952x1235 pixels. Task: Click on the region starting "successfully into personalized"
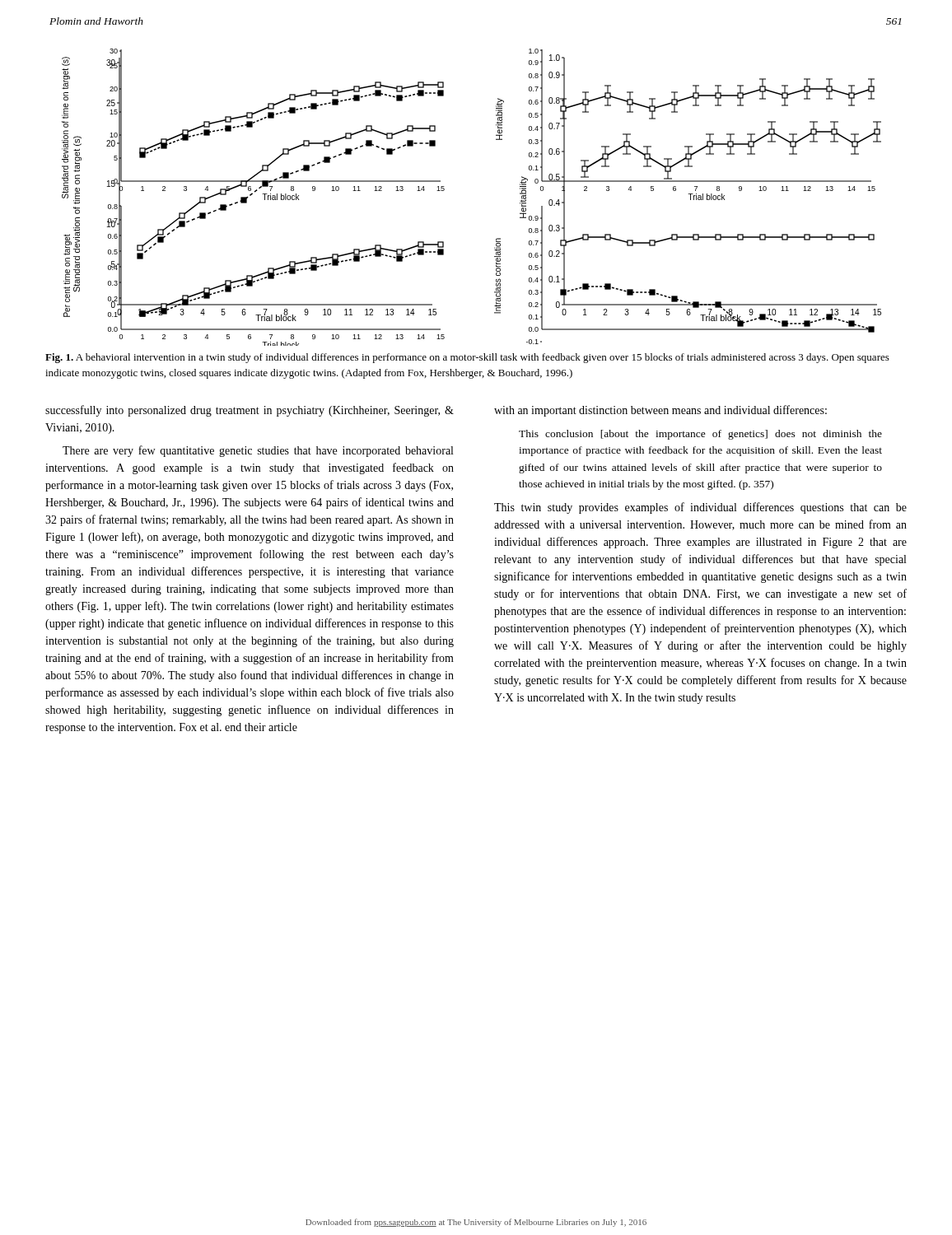(x=250, y=569)
